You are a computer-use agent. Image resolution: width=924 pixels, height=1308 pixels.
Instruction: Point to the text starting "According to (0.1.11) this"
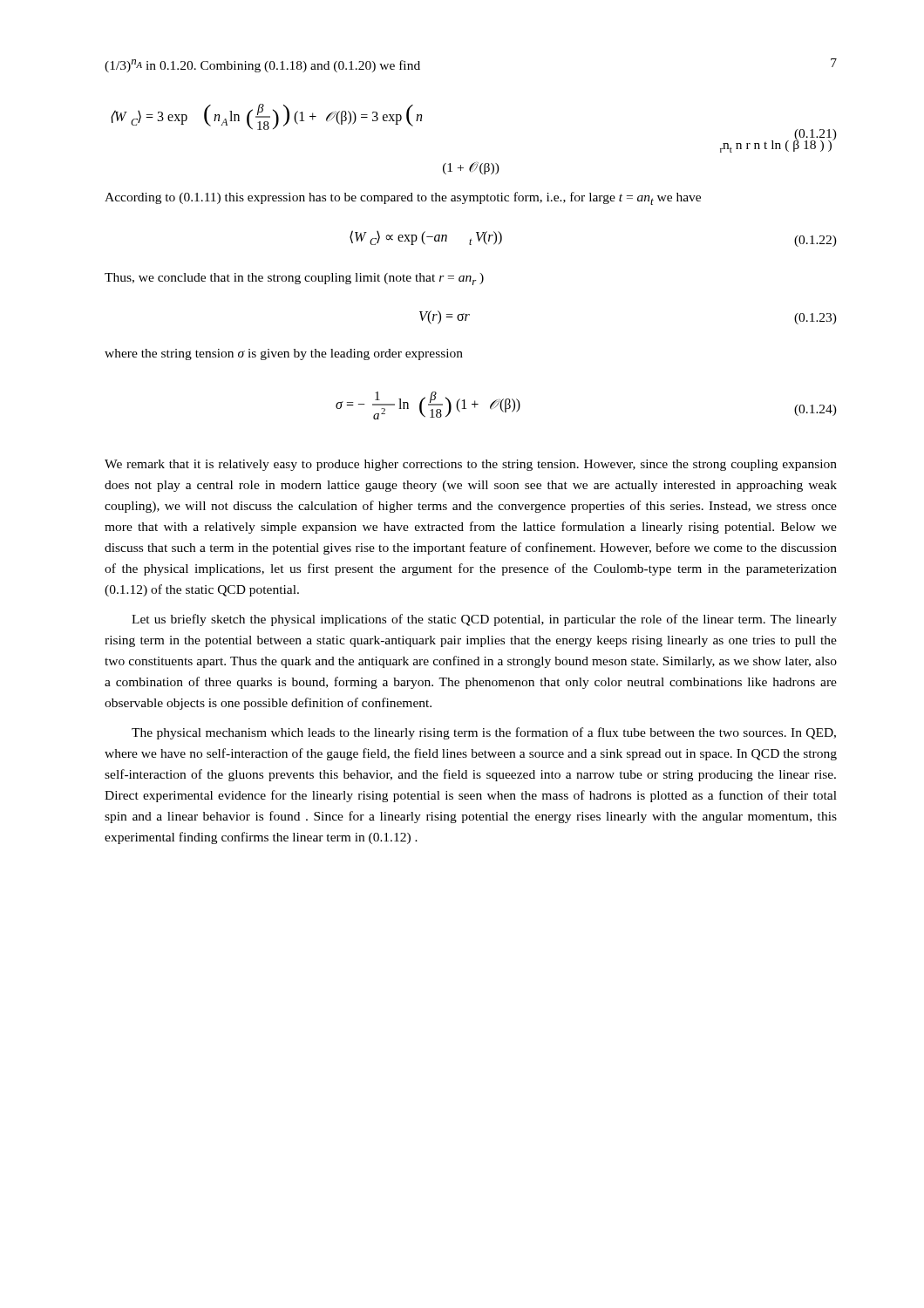pyautogui.click(x=403, y=199)
